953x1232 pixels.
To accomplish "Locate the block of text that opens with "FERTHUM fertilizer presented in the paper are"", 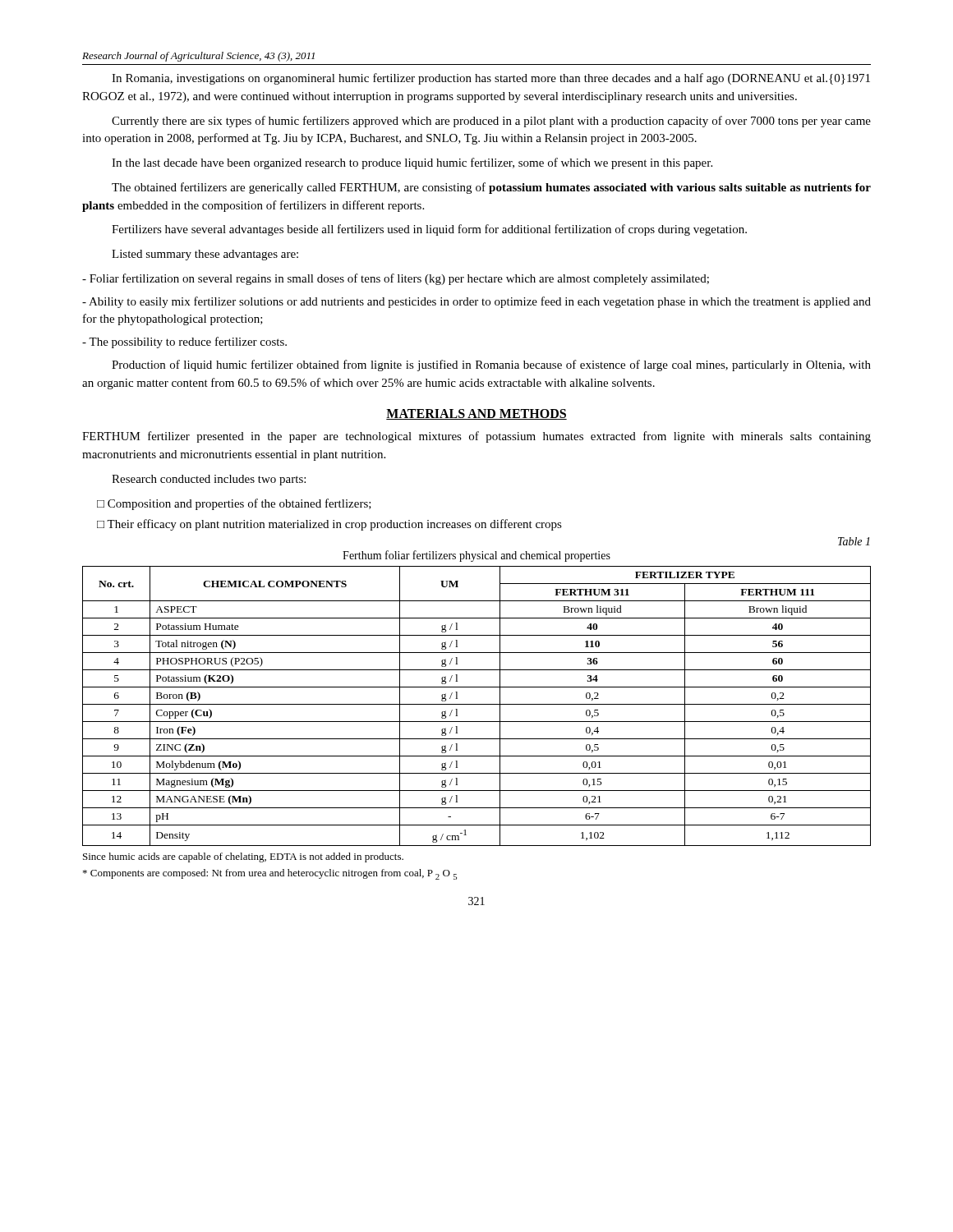I will coord(476,445).
